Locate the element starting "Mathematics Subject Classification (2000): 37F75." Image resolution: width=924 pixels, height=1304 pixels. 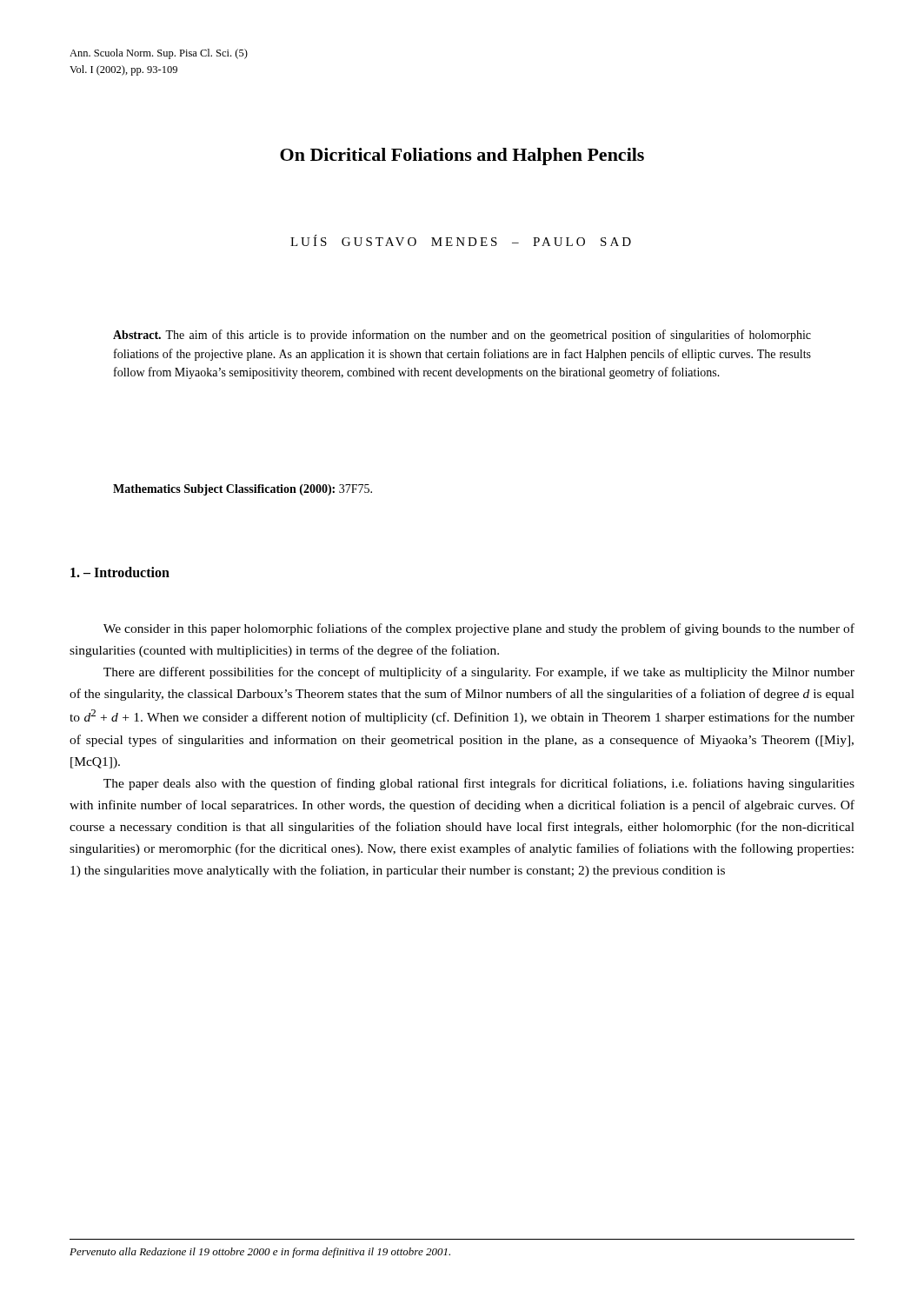[243, 490]
